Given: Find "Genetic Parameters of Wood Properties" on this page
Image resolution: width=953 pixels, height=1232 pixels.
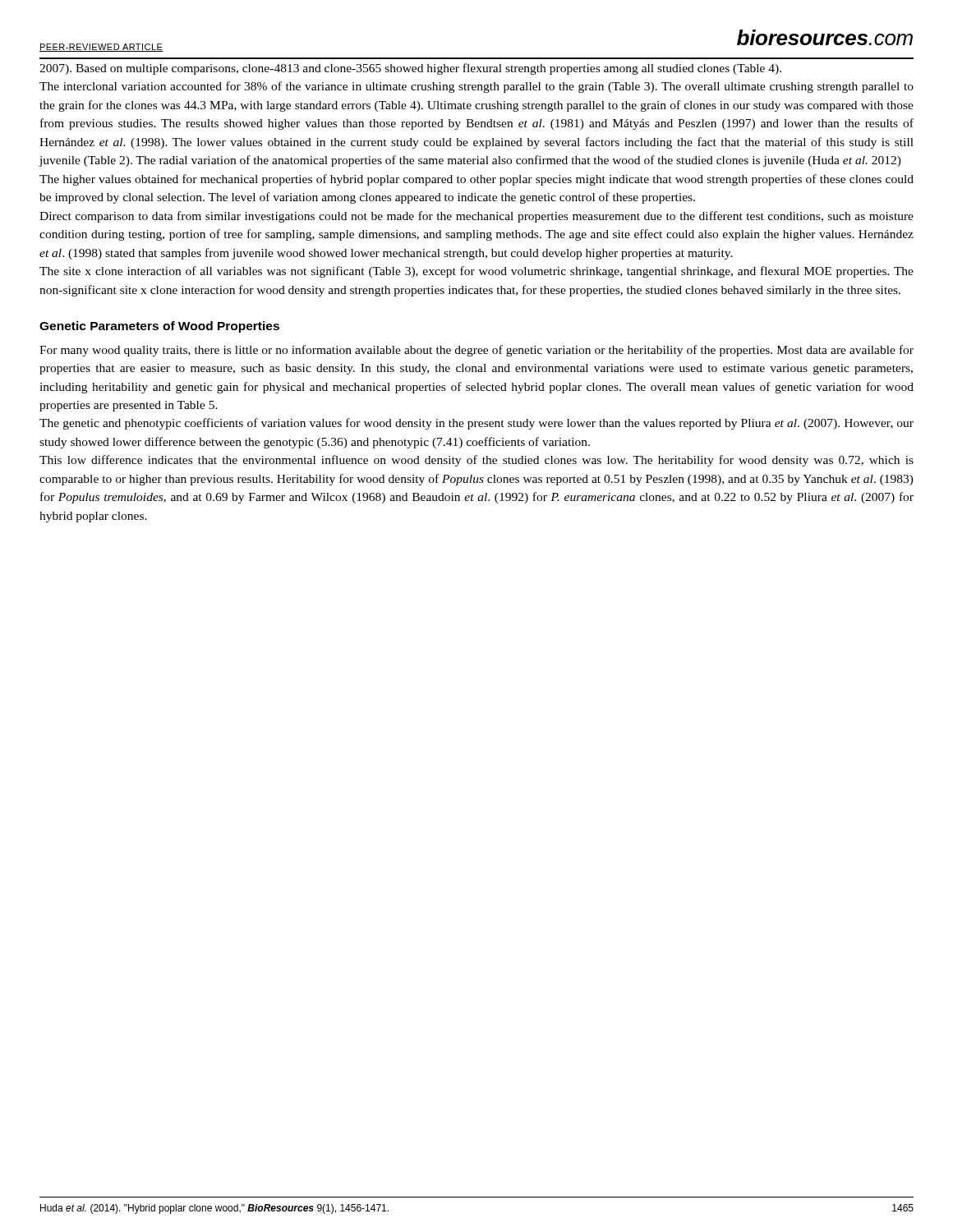Looking at the screenshot, I should point(160,326).
